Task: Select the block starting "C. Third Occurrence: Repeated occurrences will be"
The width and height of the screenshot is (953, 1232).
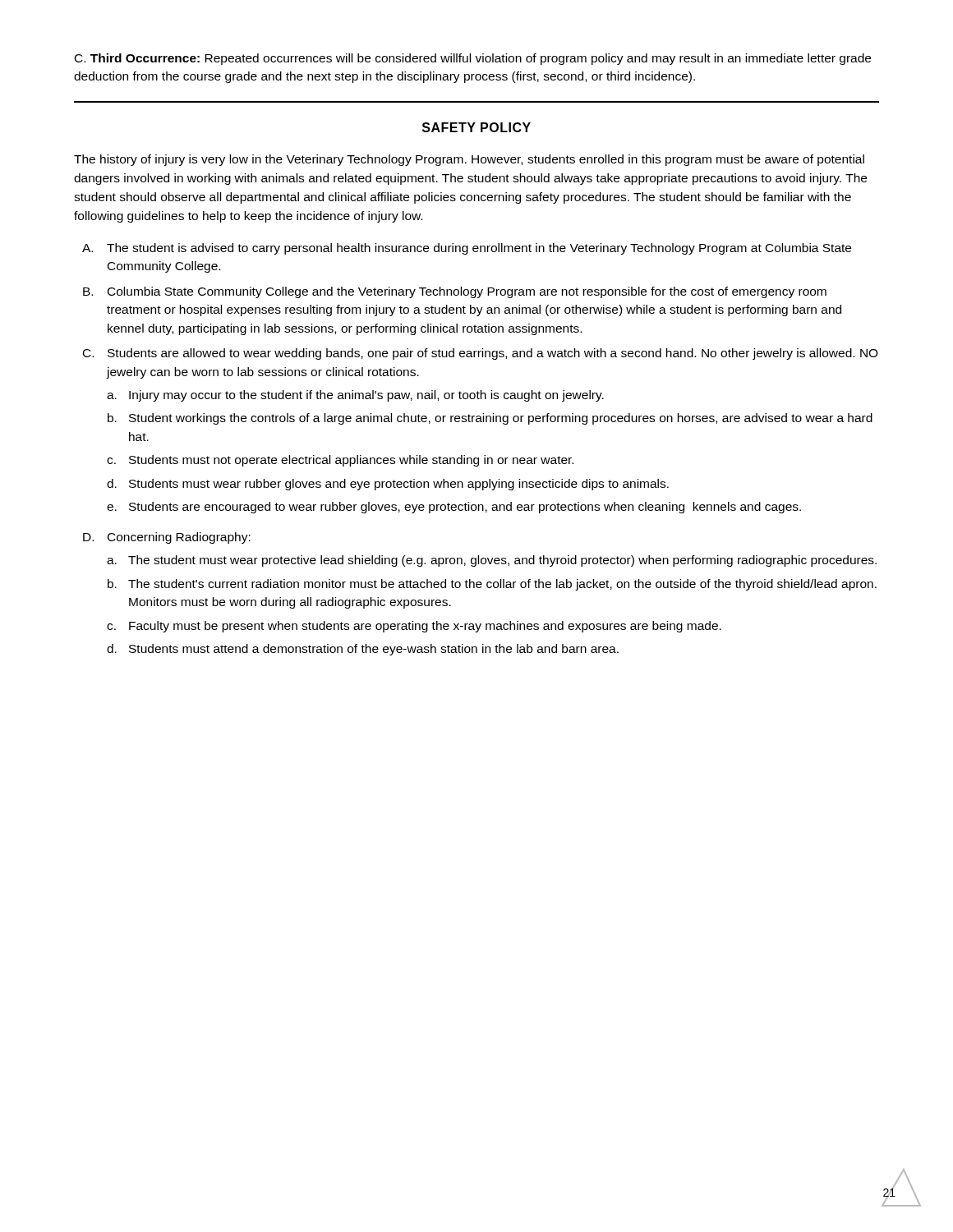Action: pos(473,67)
